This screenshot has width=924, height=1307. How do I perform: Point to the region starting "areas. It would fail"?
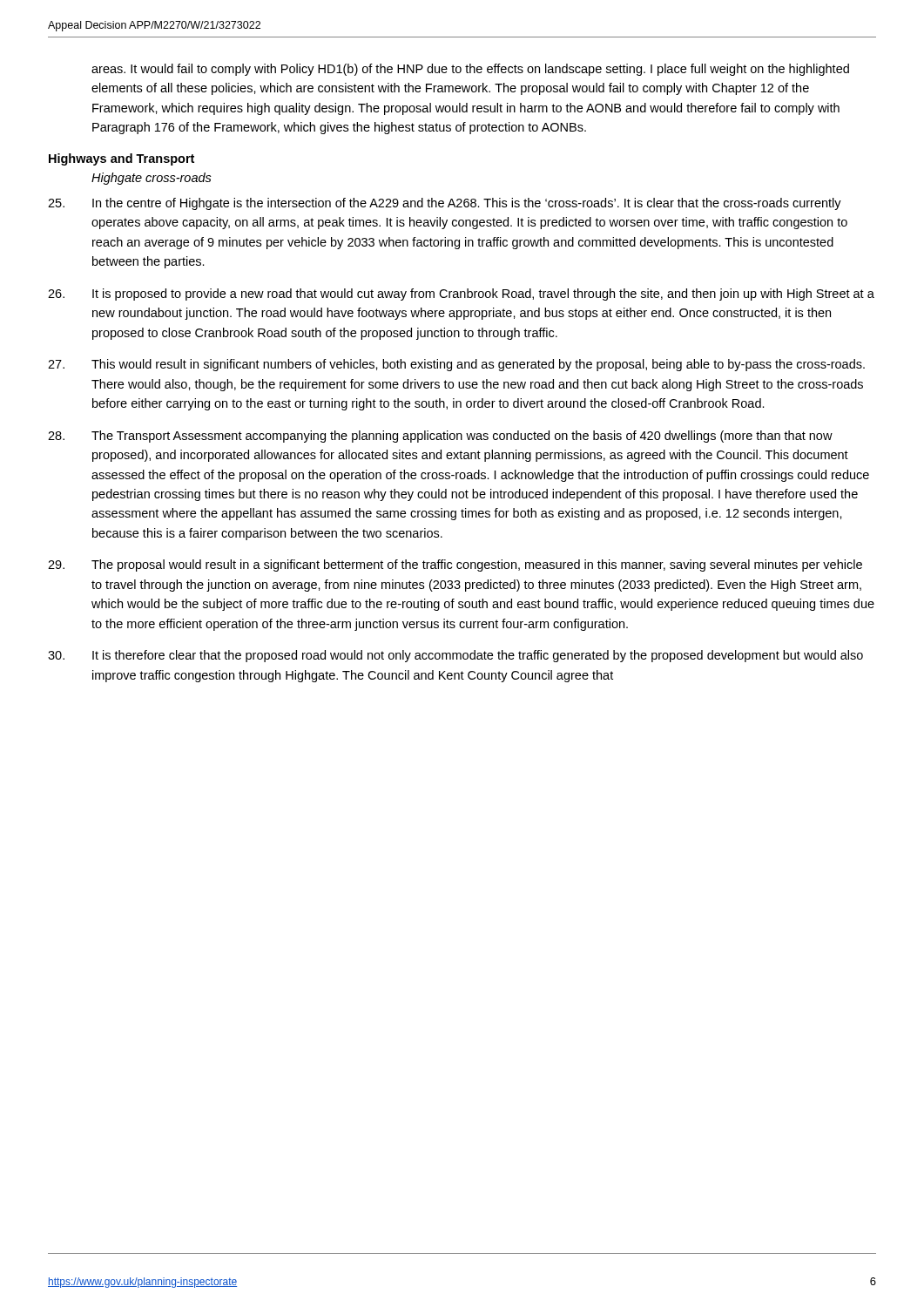pyautogui.click(x=471, y=98)
